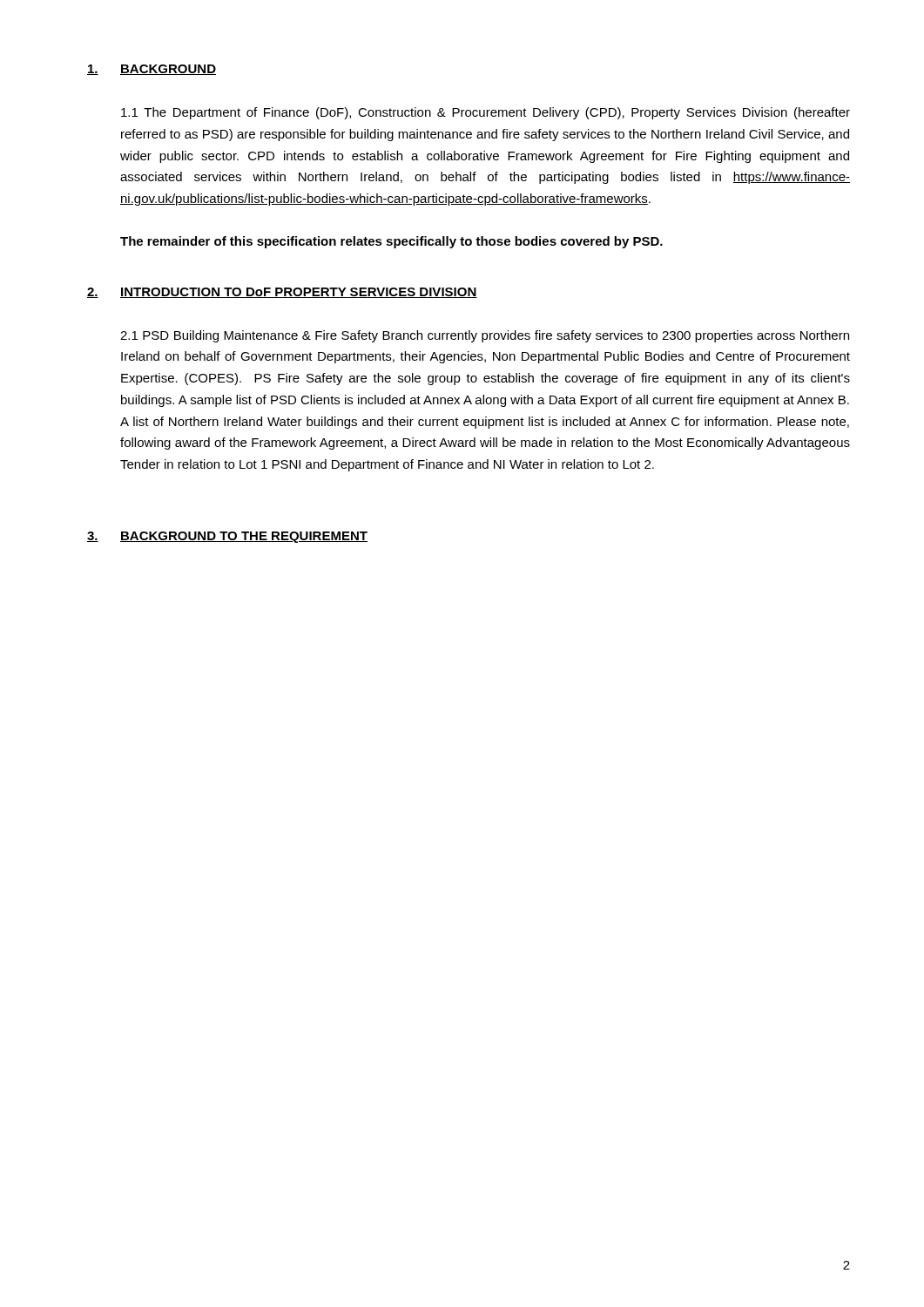Screen dimensions: 1307x924
Task: Locate the section header that opens with "3. BACKGROUND TO"
Action: tap(227, 535)
